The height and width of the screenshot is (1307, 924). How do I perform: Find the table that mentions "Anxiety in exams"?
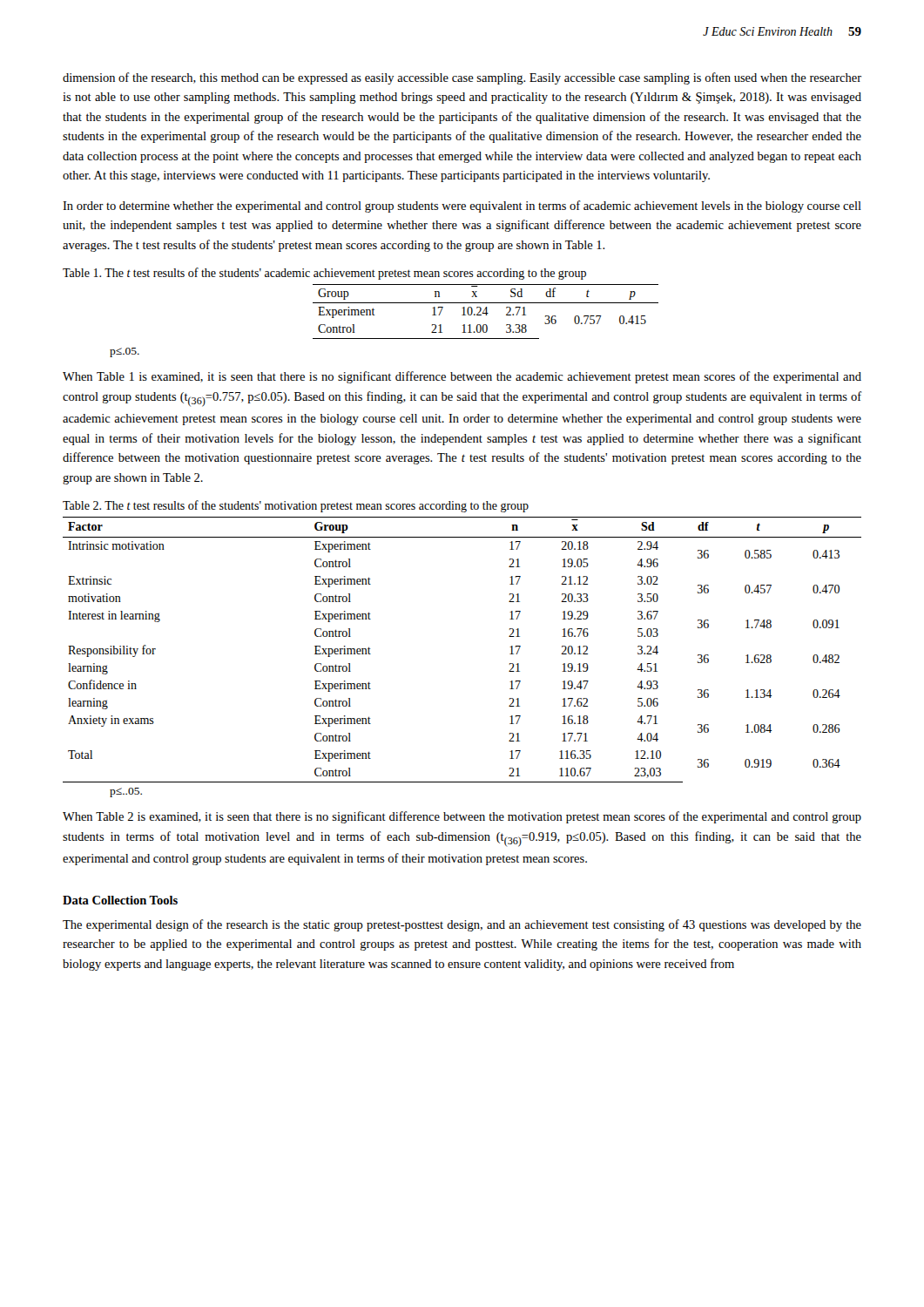click(x=462, y=650)
